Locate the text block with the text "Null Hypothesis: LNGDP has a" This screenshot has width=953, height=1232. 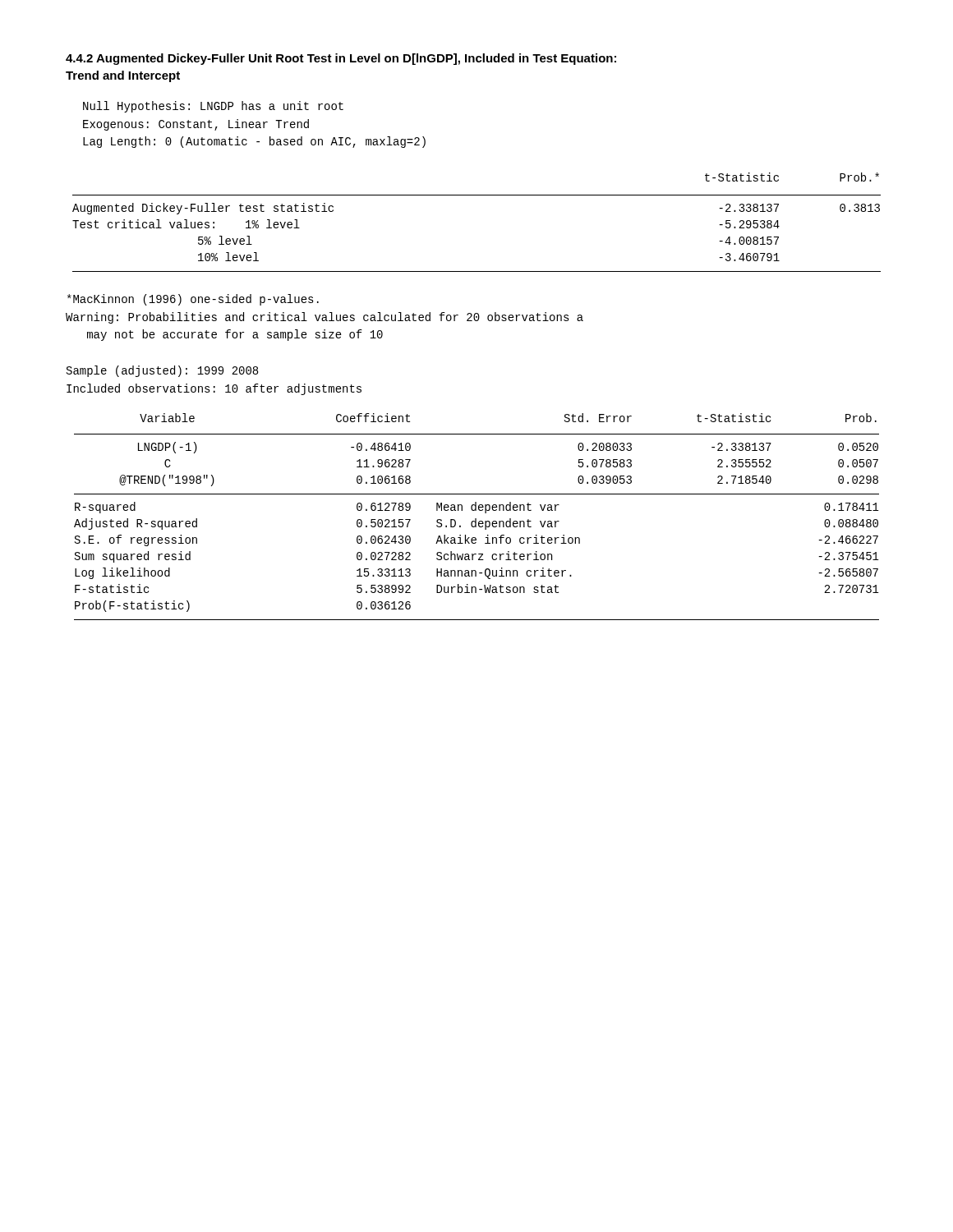coord(255,125)
